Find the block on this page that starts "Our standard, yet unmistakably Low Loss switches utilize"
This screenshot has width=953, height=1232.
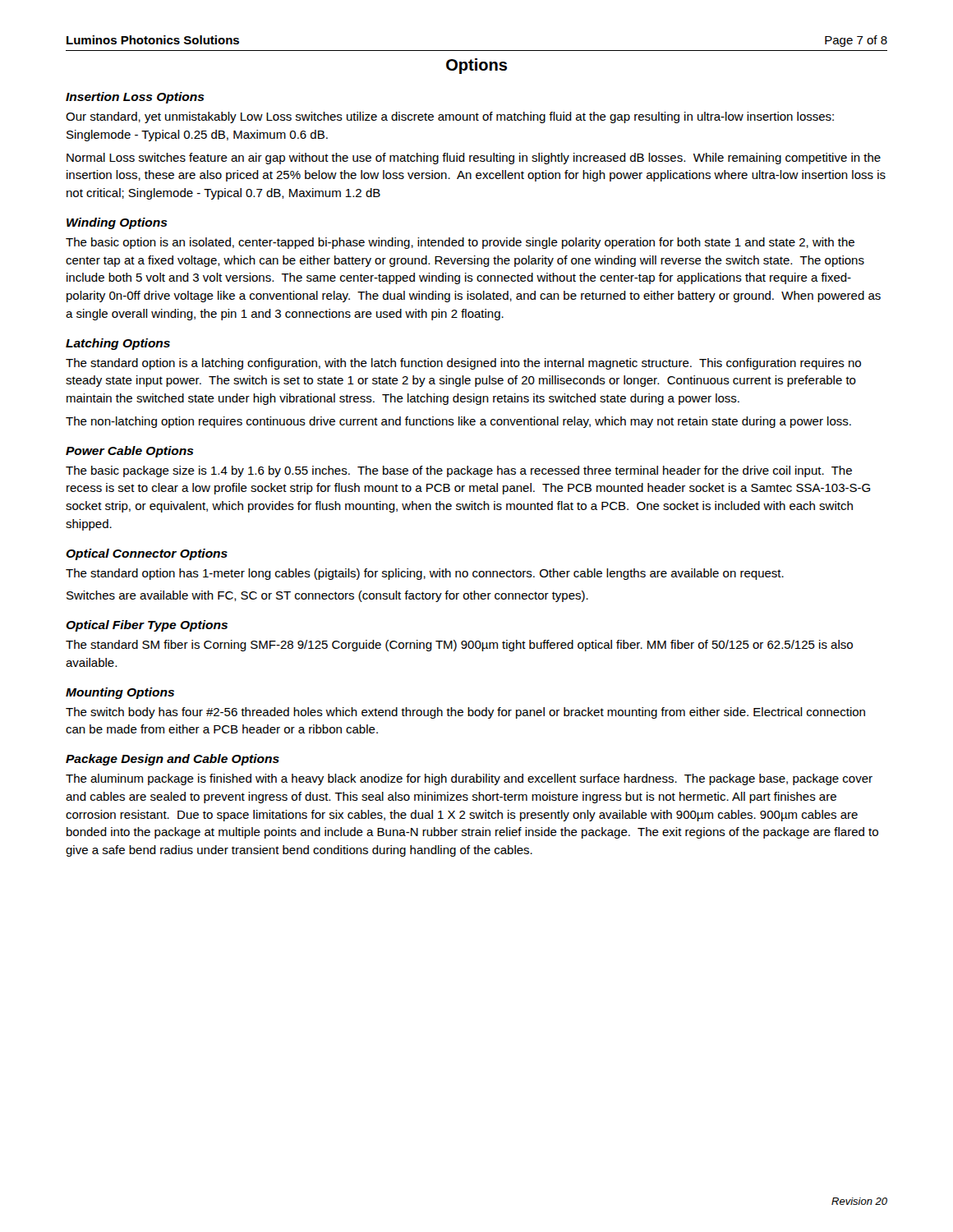452,125
